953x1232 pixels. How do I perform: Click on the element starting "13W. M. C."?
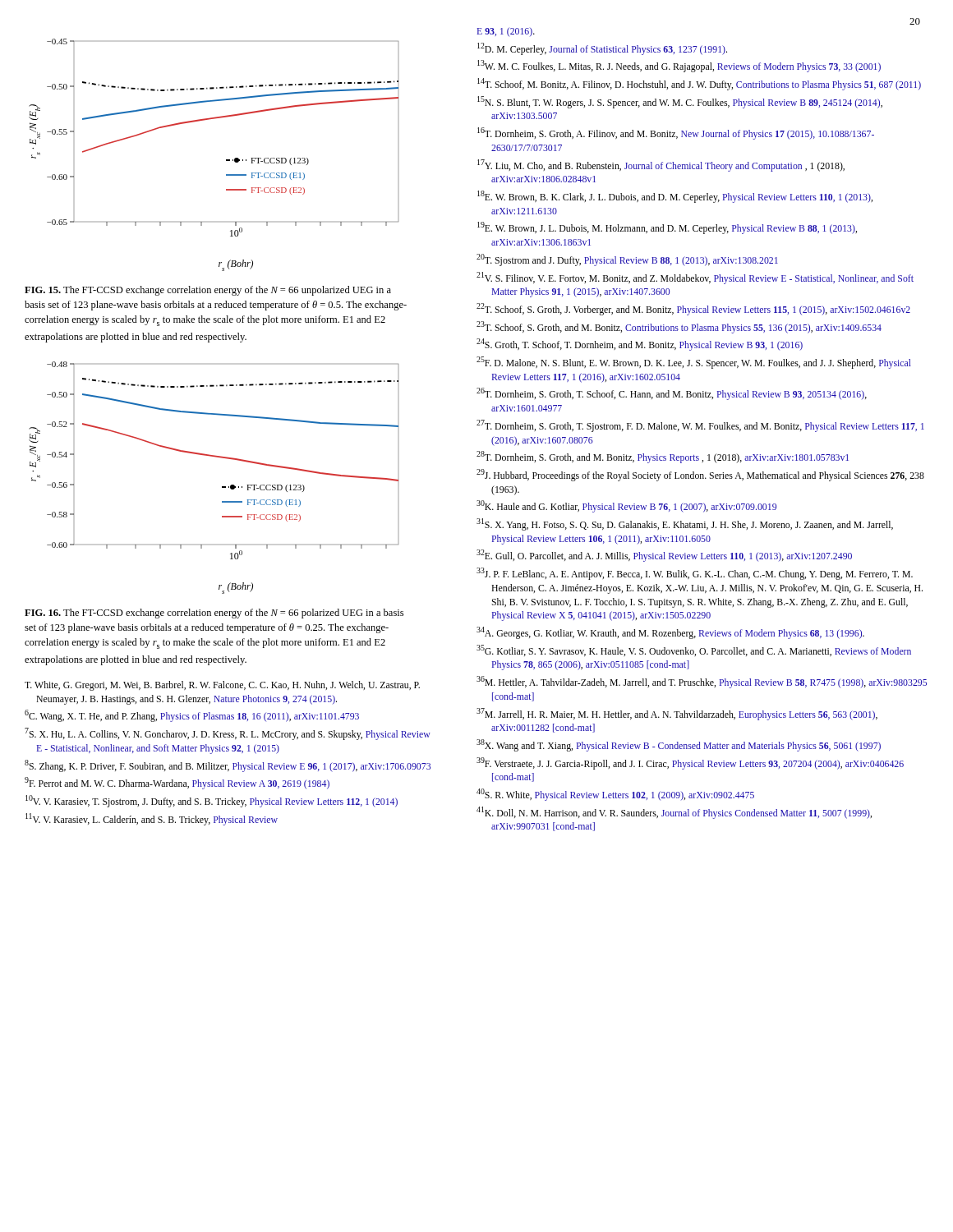coord(679,66)
